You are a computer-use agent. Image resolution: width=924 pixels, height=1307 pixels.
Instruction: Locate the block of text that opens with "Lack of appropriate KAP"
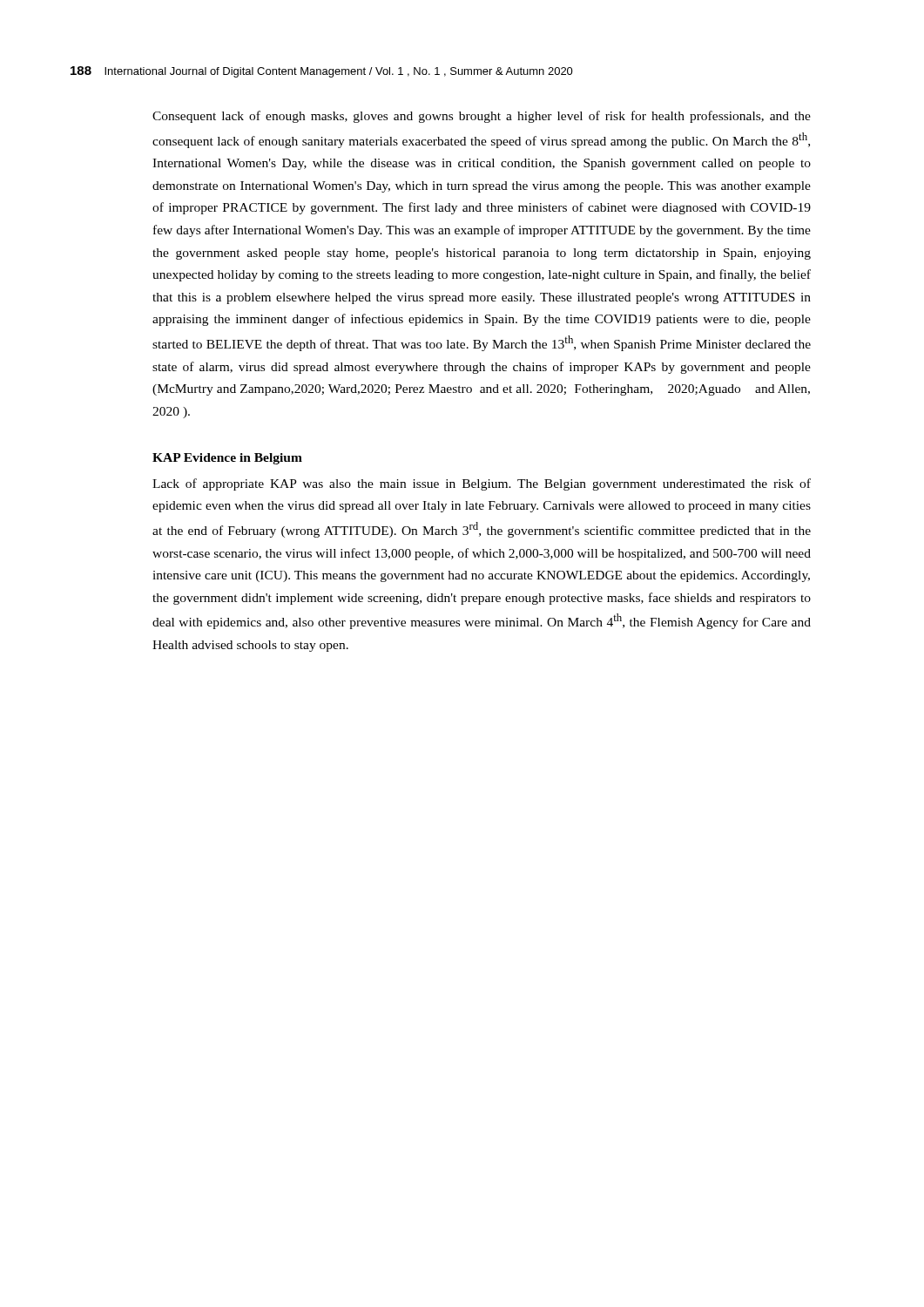pos(482,564)
